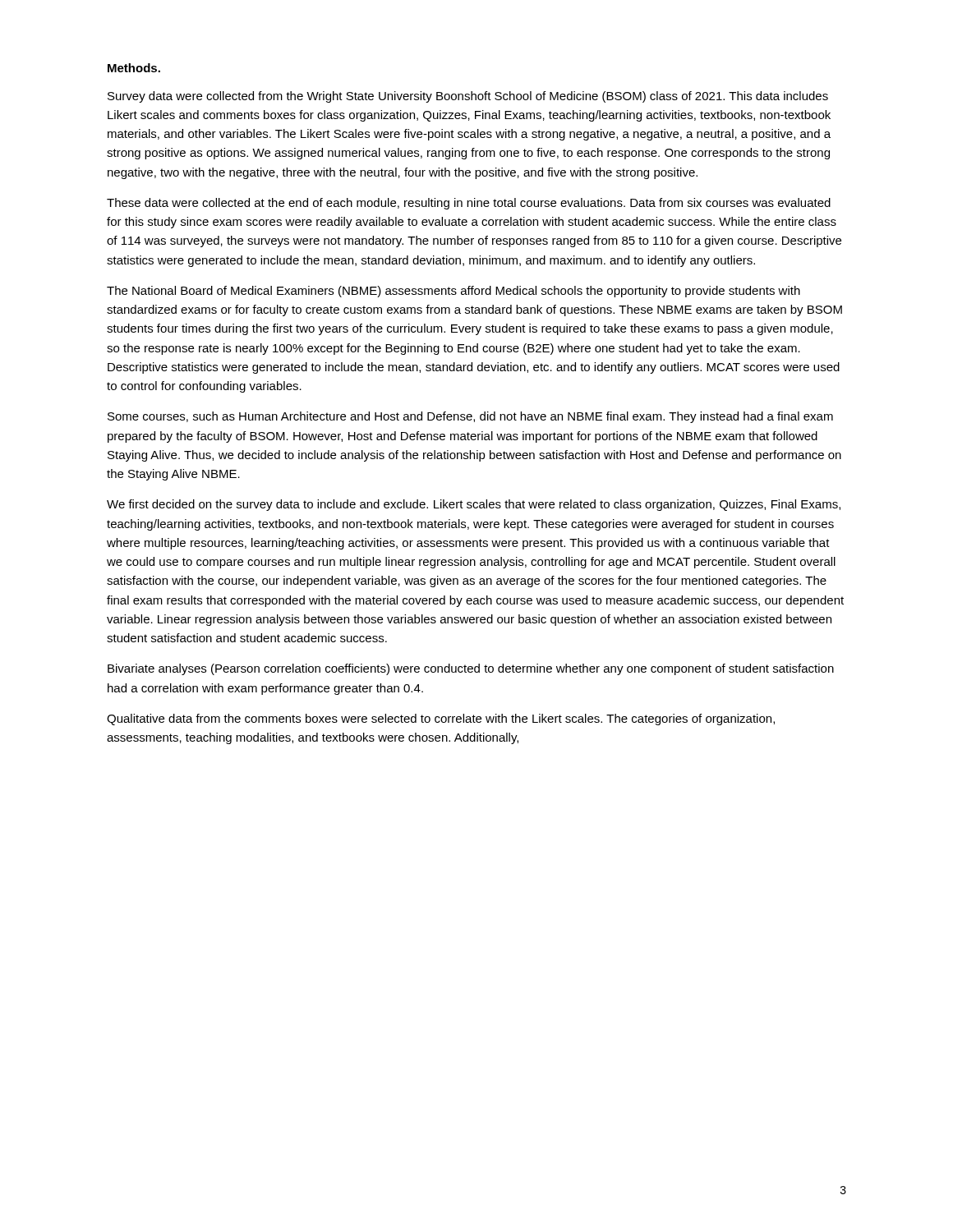Locate the block starting "Qualitative data from the comments boxes"
Screen dimensions: 1232x953
pyautogui.click(x=441, y=728)
